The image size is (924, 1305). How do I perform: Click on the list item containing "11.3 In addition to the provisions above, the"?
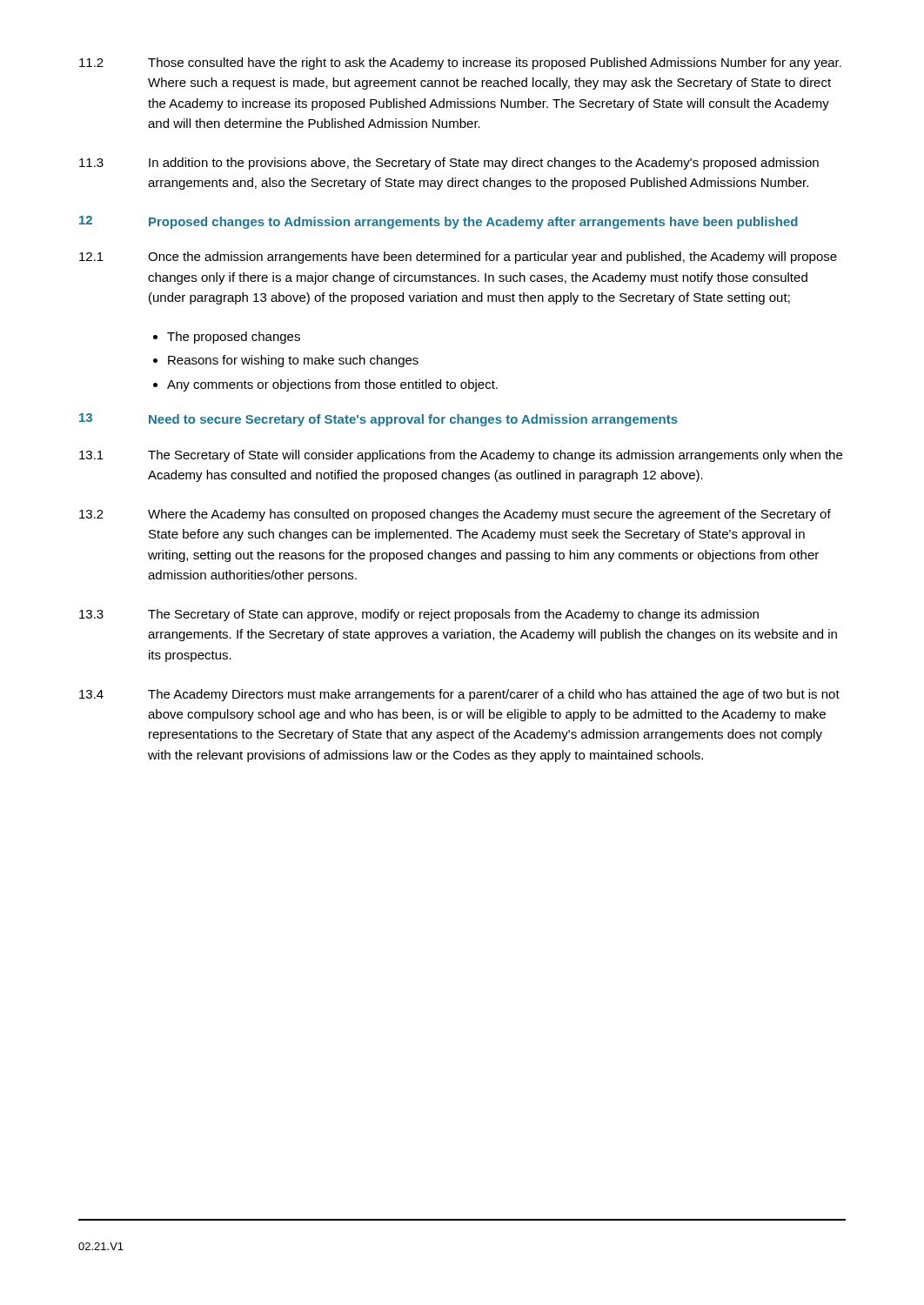(462, 173)
